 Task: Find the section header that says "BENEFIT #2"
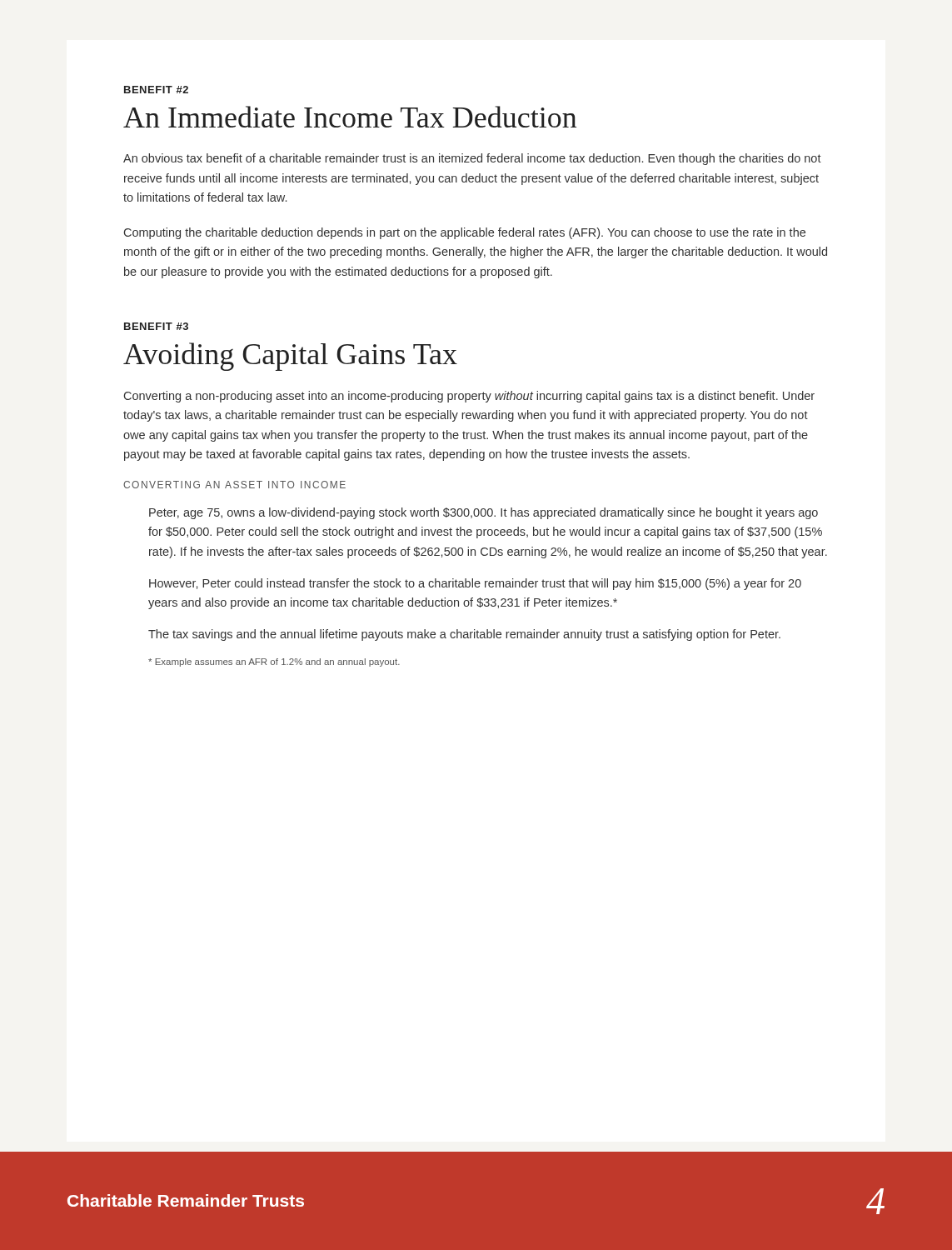[156, 90]
